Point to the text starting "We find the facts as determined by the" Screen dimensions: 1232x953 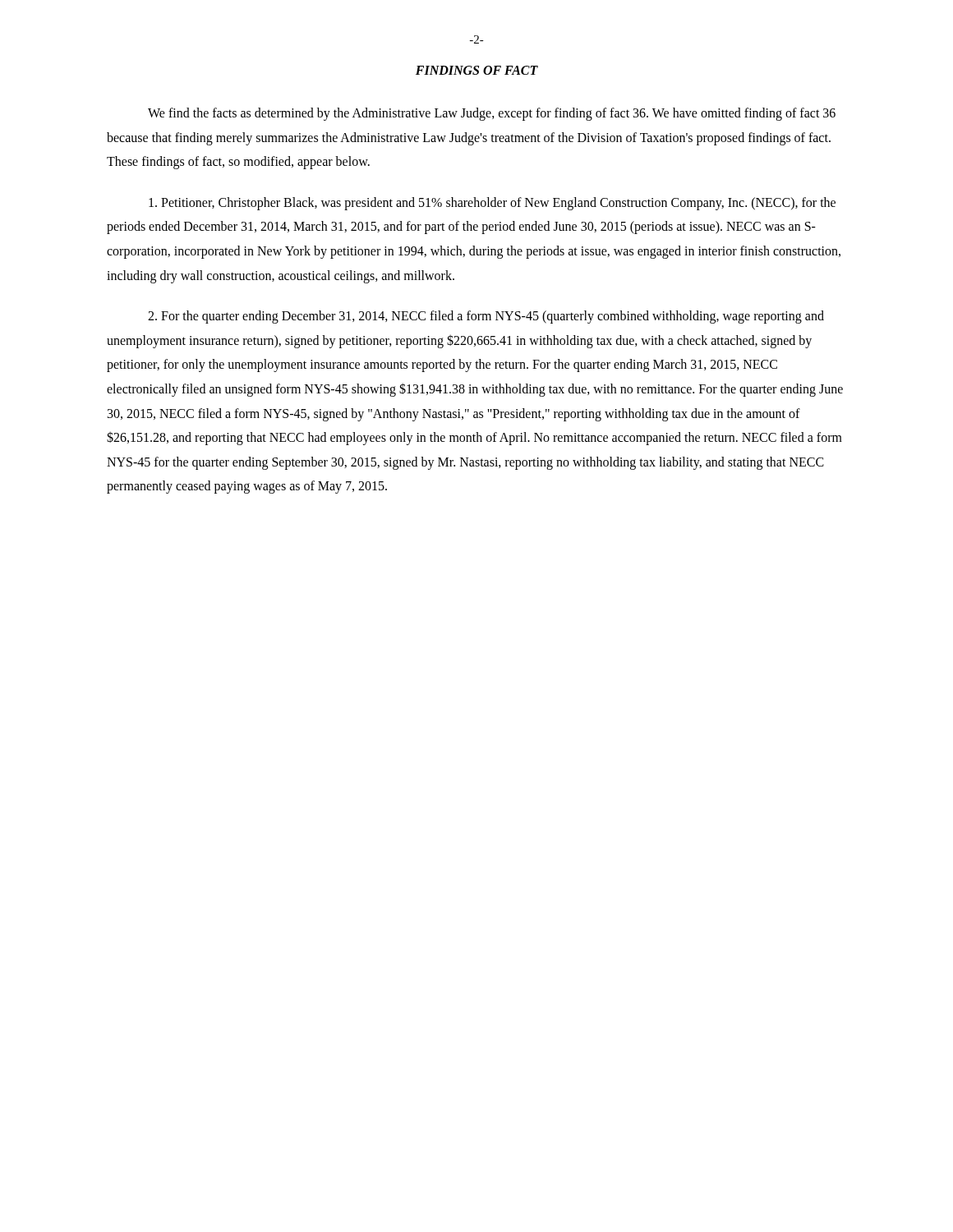coord(471,137)
